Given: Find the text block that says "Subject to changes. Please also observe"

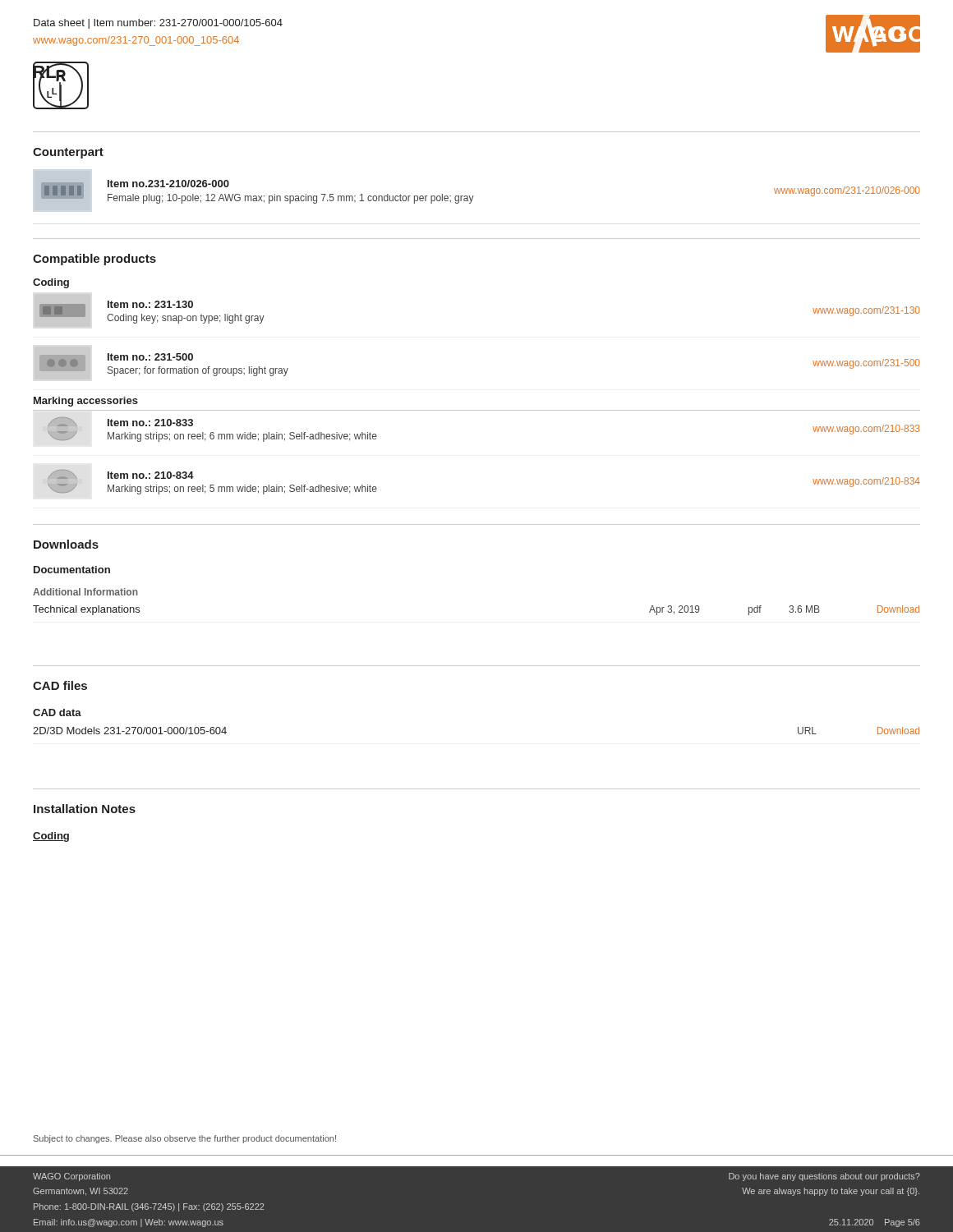Looking at the screenshot, I should click(185, 1138).
